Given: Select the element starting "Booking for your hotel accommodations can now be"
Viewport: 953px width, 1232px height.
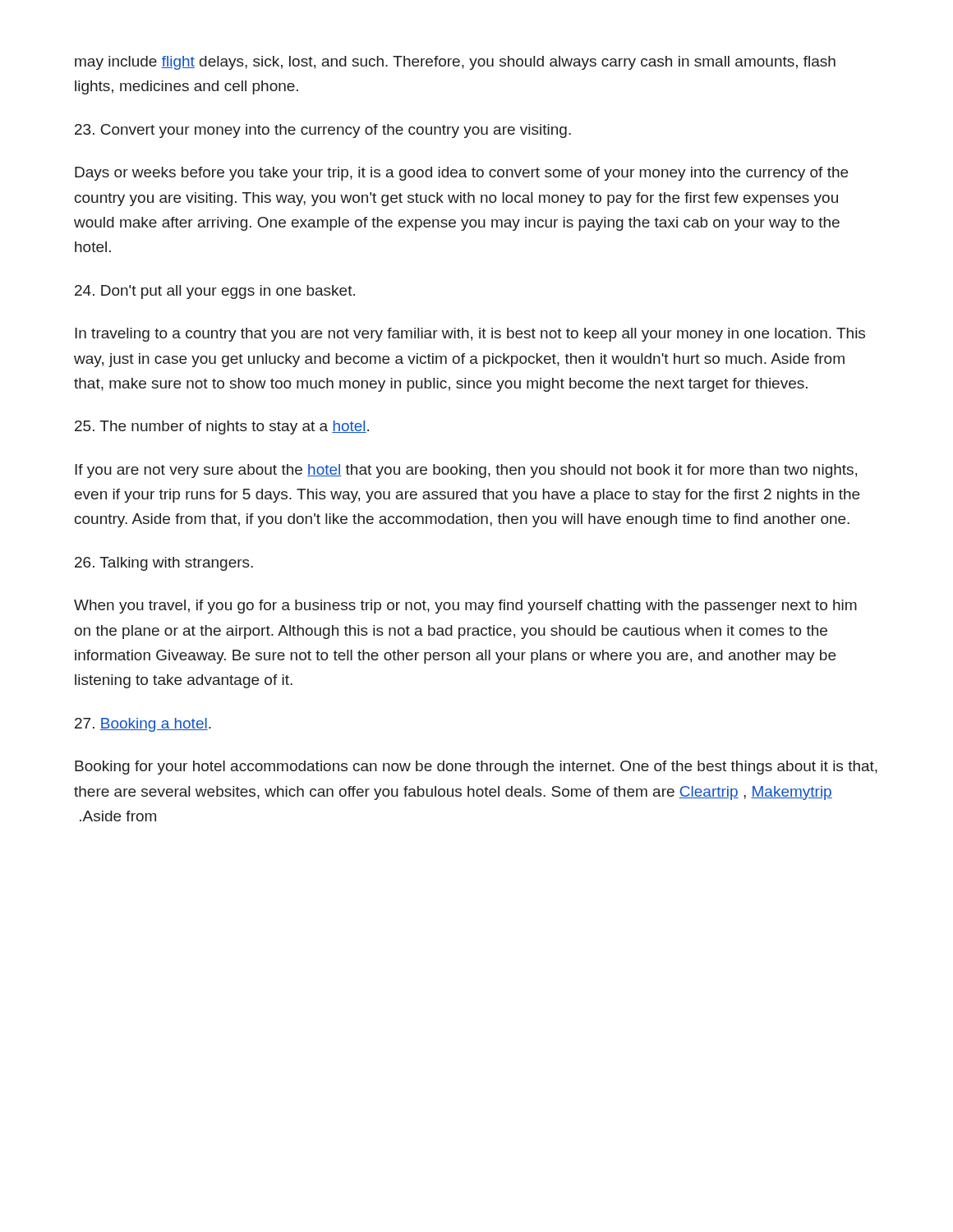Looking at the screenshot, I should (476, 791).
